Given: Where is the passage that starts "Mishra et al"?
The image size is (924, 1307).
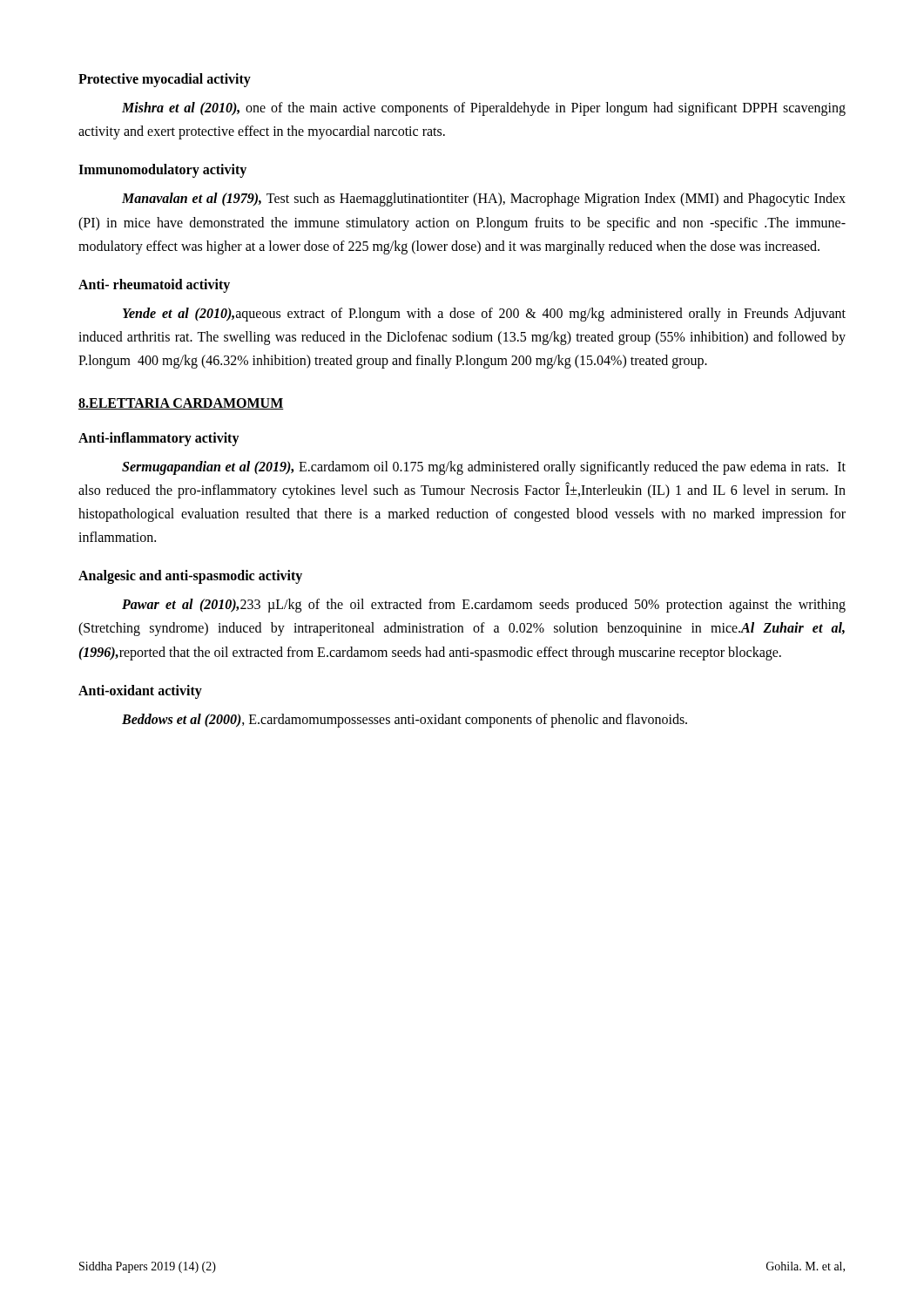Looking at the screenshot, I should click(462, 119).
